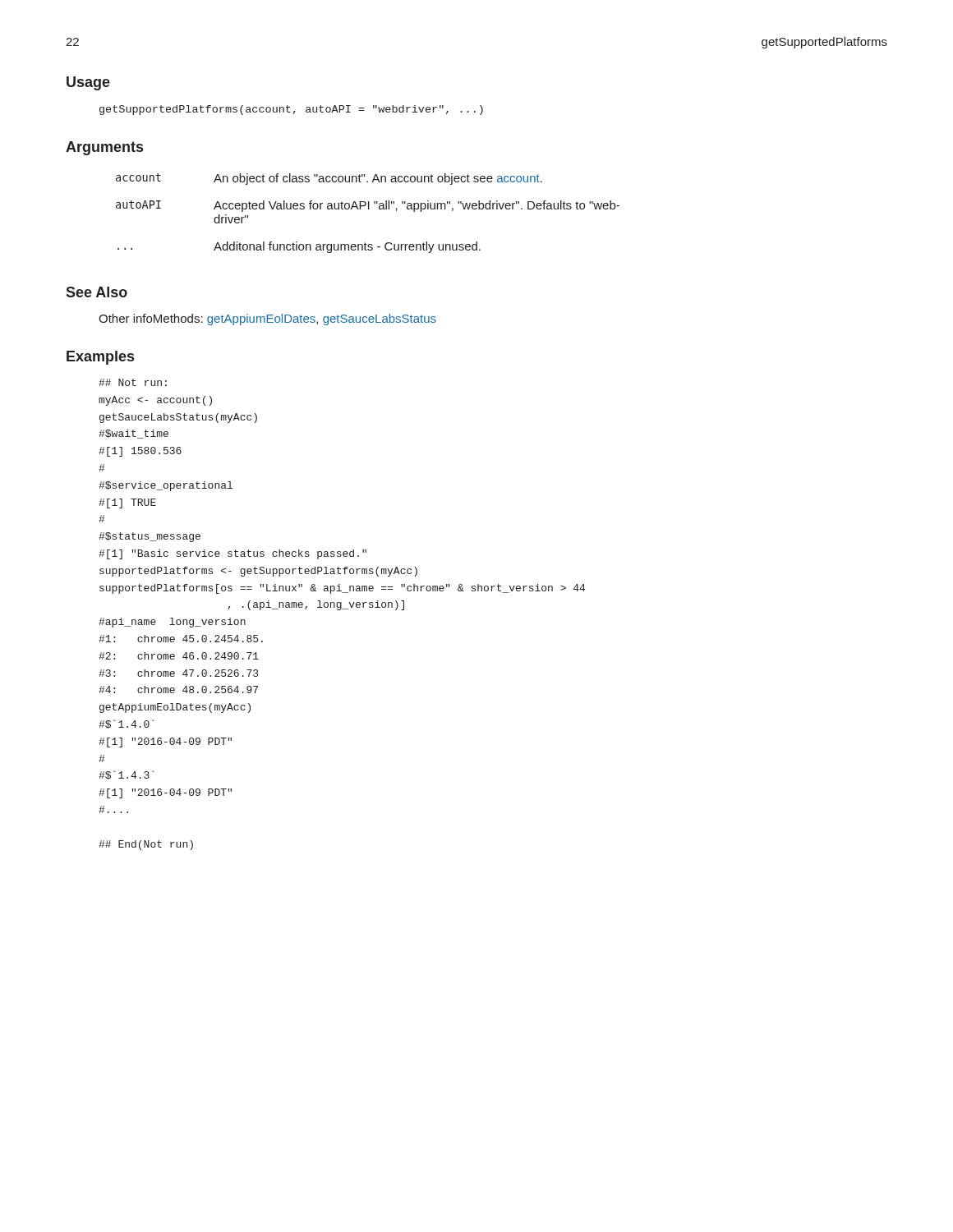Point to "getSupportedPlatforms(account, autoAPI = "webdriver", ...)"

(x=292, y=110)
